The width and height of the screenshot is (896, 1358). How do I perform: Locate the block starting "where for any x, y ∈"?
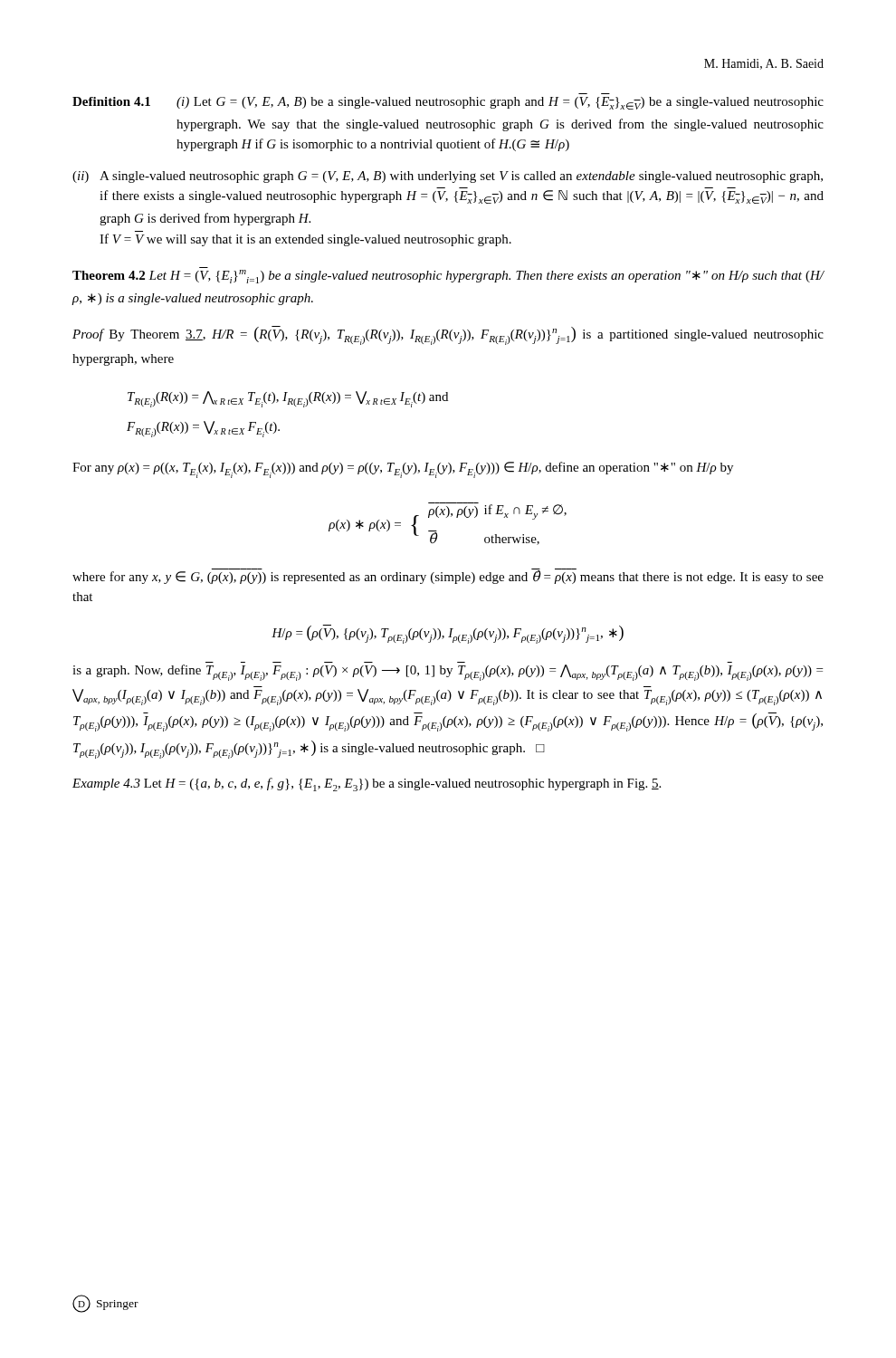[448, 587]
